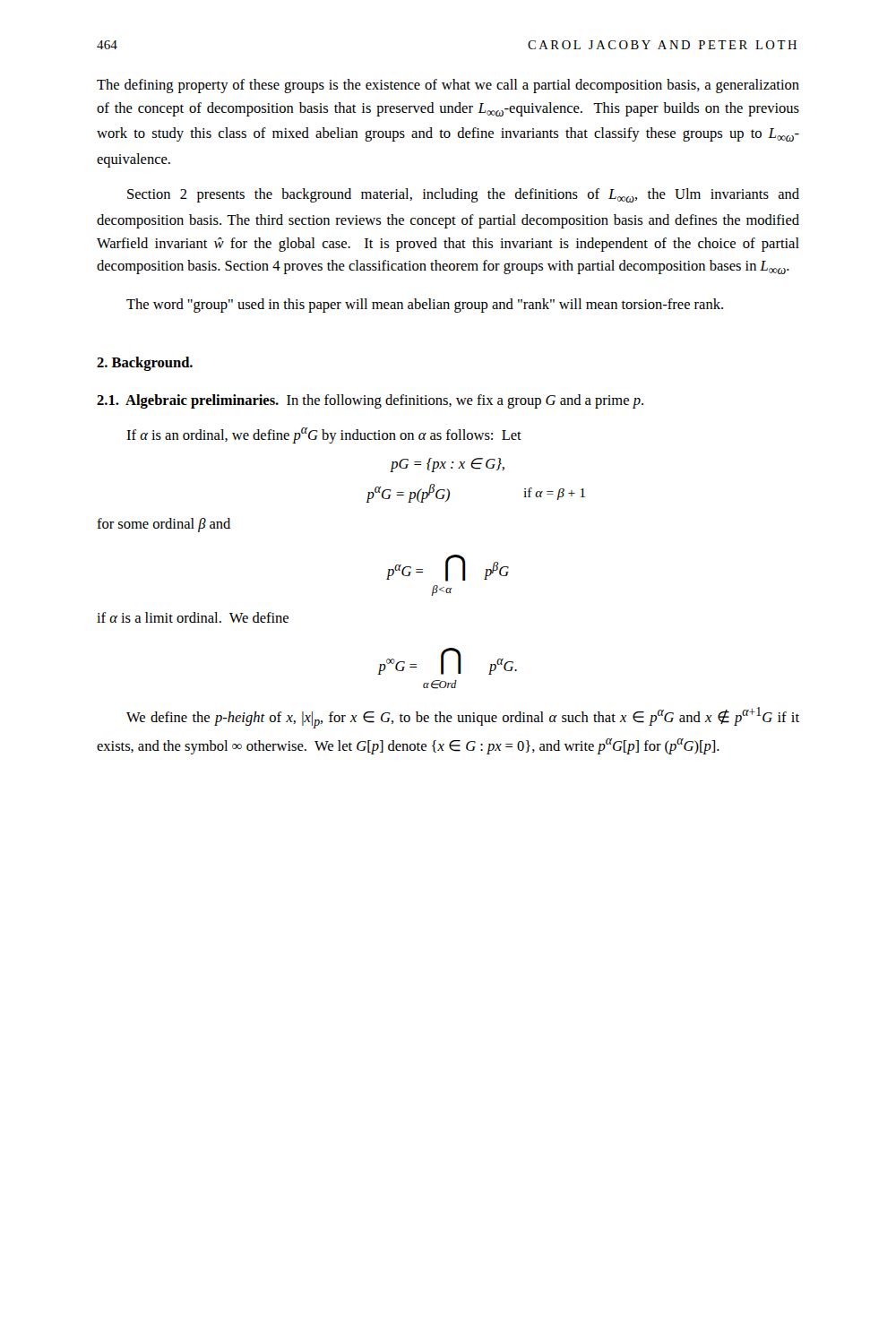
Task: Click on the formula containing "p∞G = ⋂ α∈Ord pαG."
Action: pyautogui.click(x=448, y=668)
